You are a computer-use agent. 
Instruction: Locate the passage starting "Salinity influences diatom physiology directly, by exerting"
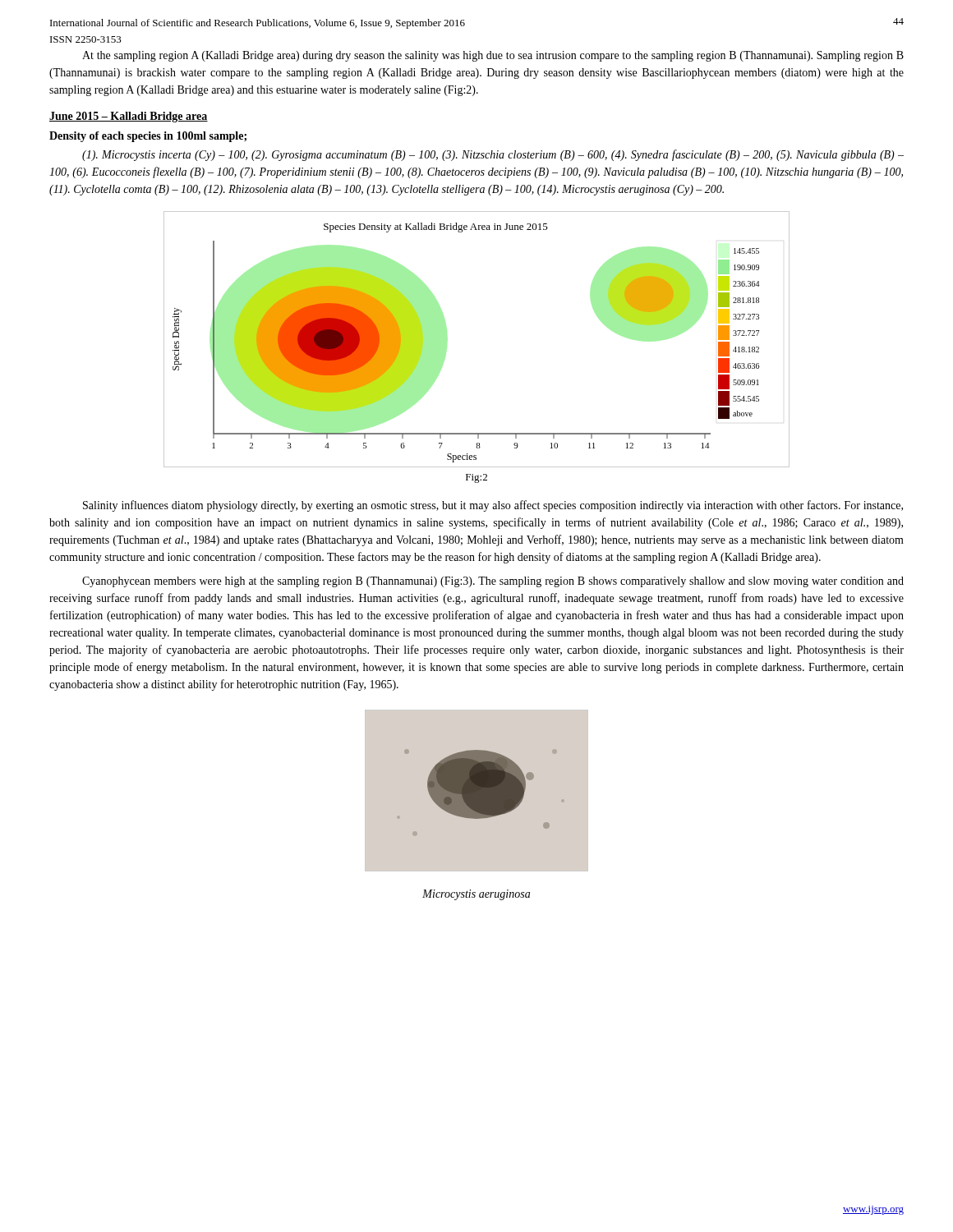point(476,531)
